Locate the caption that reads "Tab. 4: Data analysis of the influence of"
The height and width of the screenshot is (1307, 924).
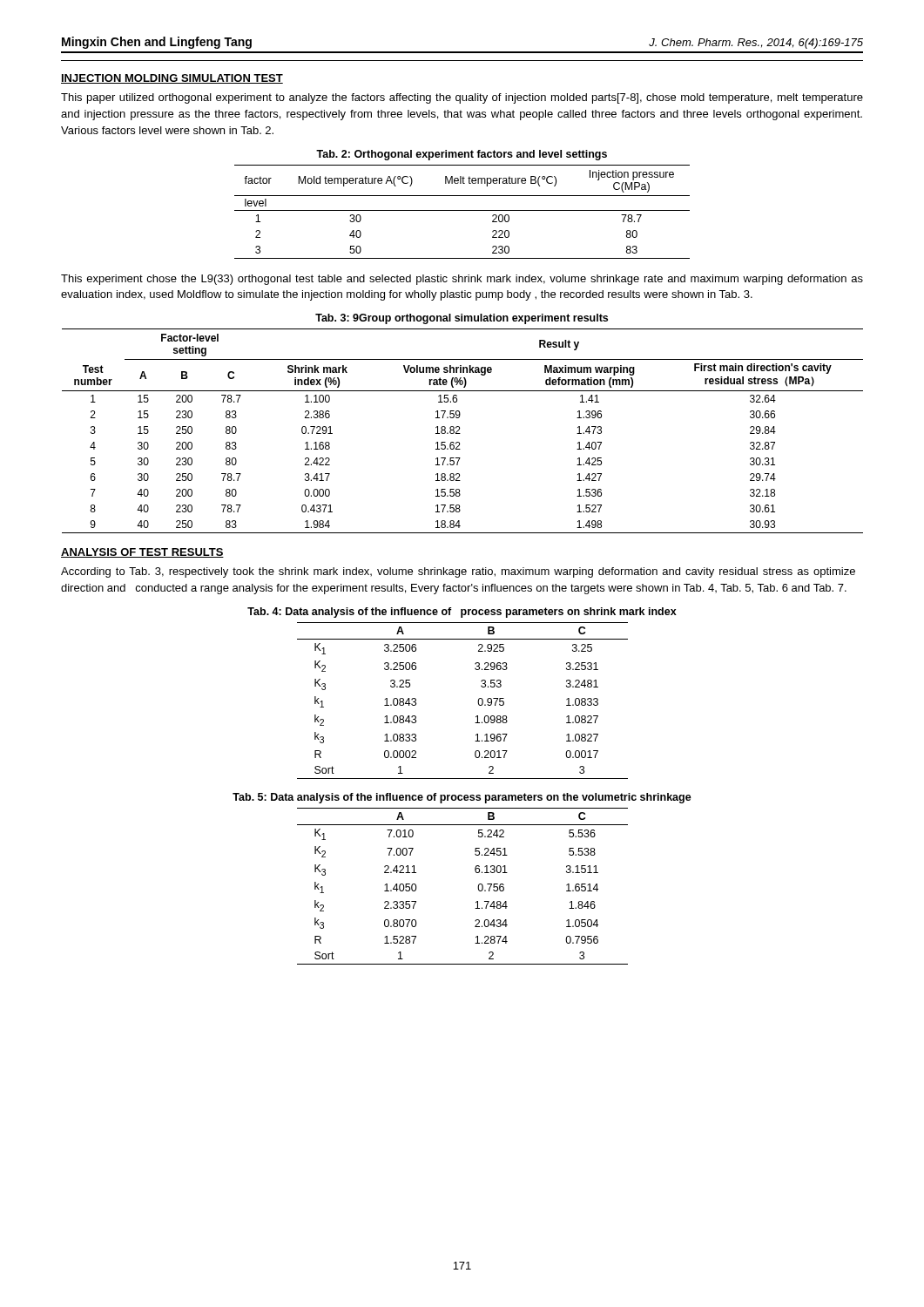[x=462, y=612]
